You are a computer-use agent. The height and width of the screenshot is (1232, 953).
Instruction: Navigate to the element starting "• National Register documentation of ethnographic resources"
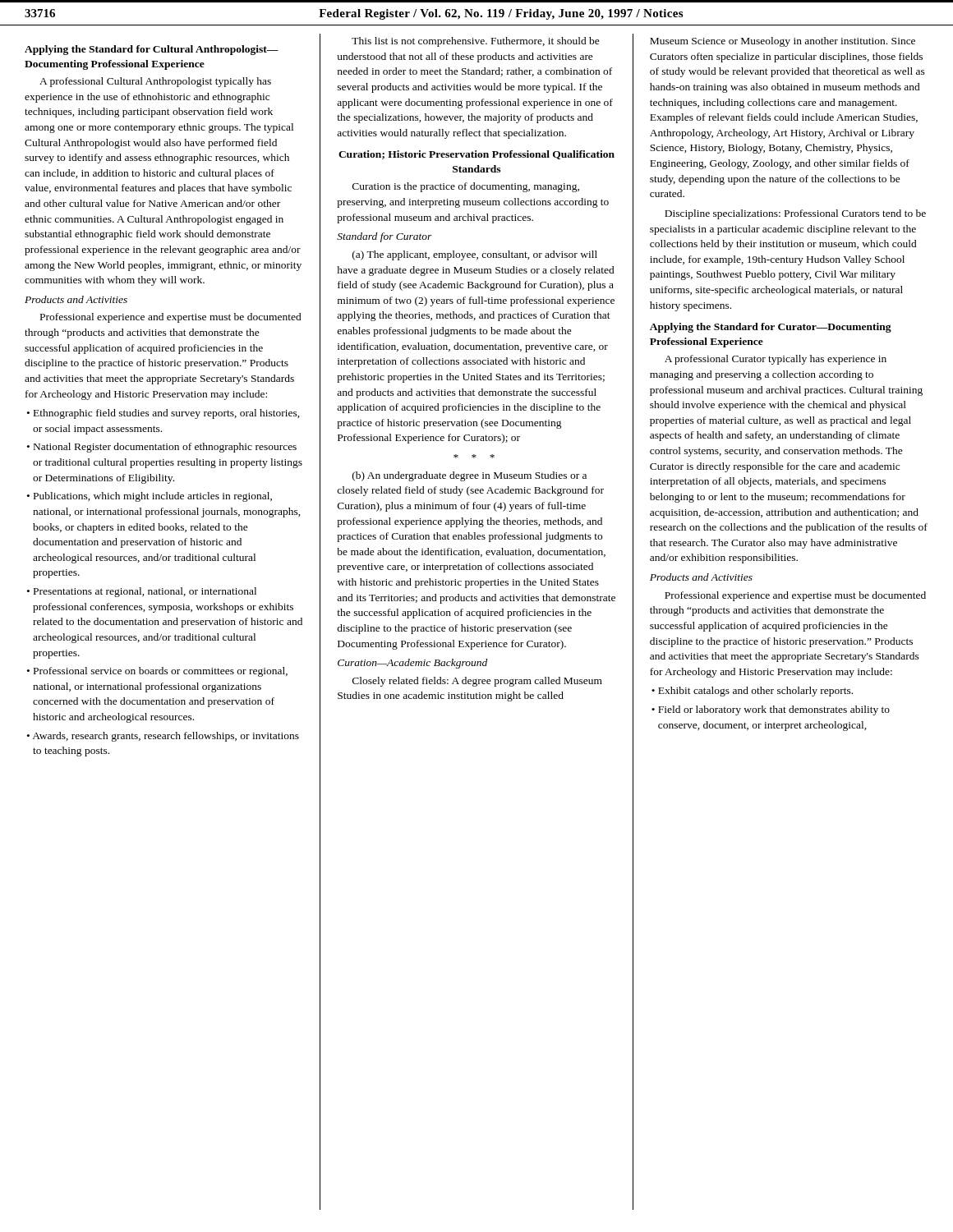[164, 462]
